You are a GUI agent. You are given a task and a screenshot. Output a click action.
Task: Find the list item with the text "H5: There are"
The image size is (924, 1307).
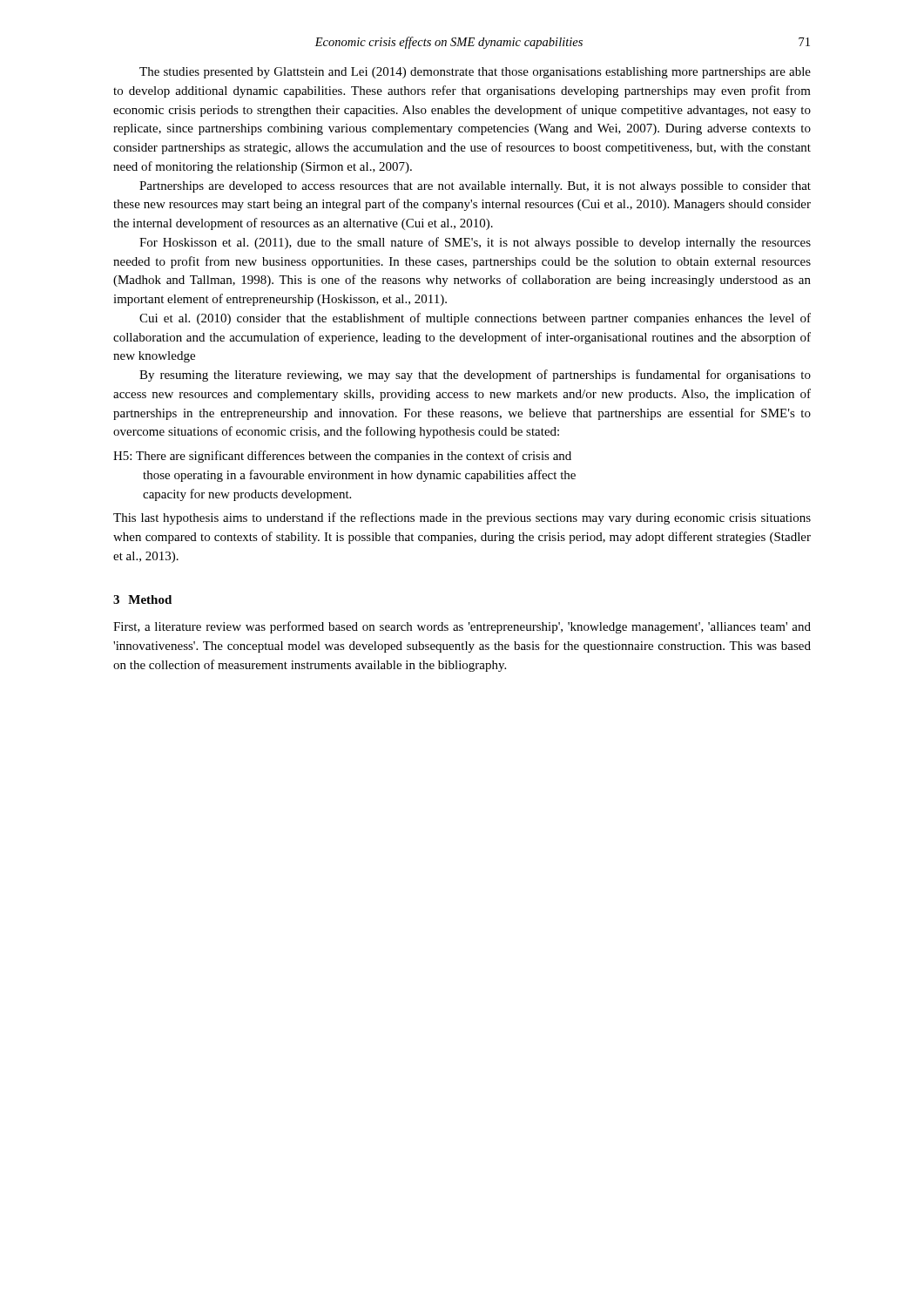(462, 475)
